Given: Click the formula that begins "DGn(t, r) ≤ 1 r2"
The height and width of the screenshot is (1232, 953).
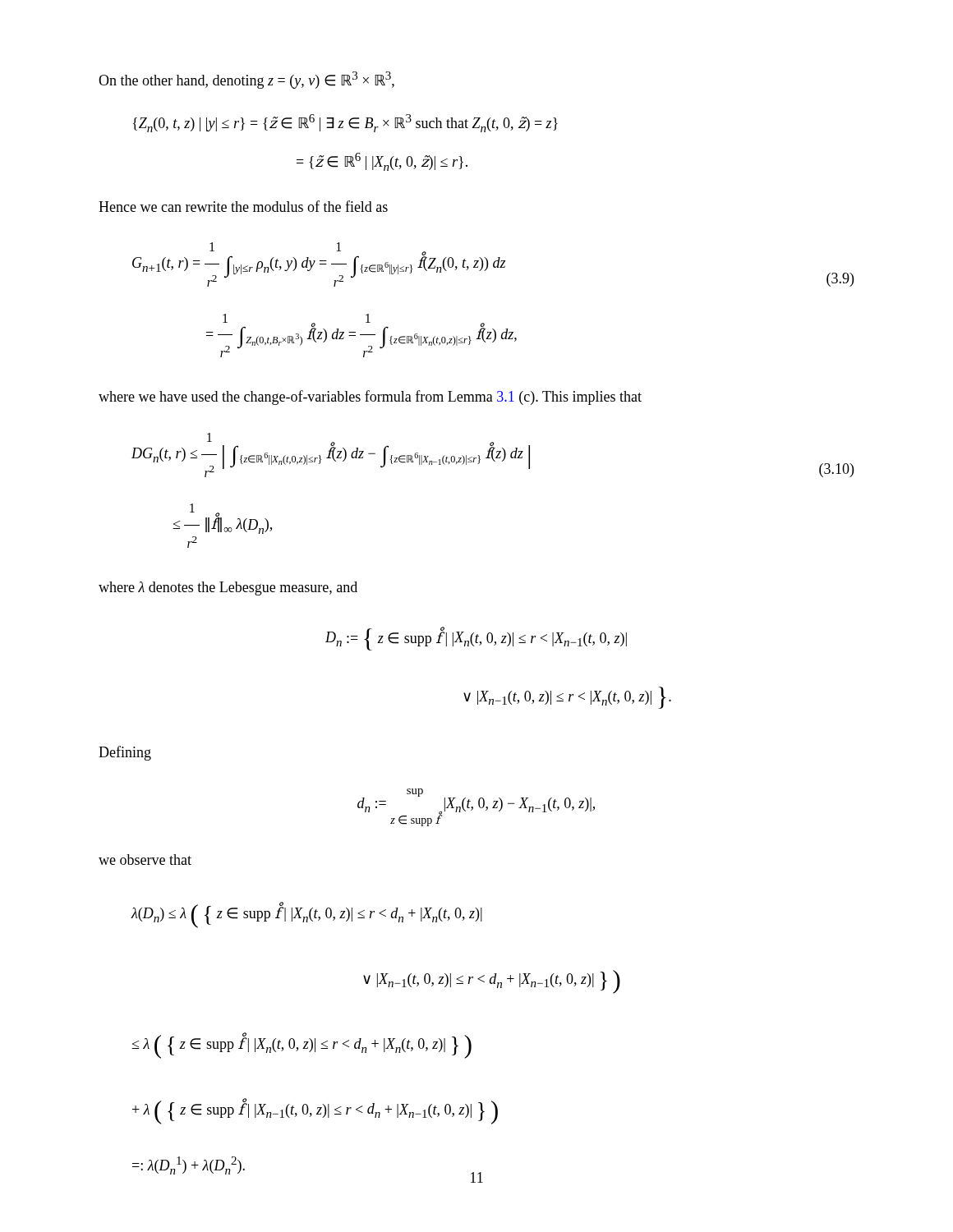Looking at the screenshot, I should point(493,455).
